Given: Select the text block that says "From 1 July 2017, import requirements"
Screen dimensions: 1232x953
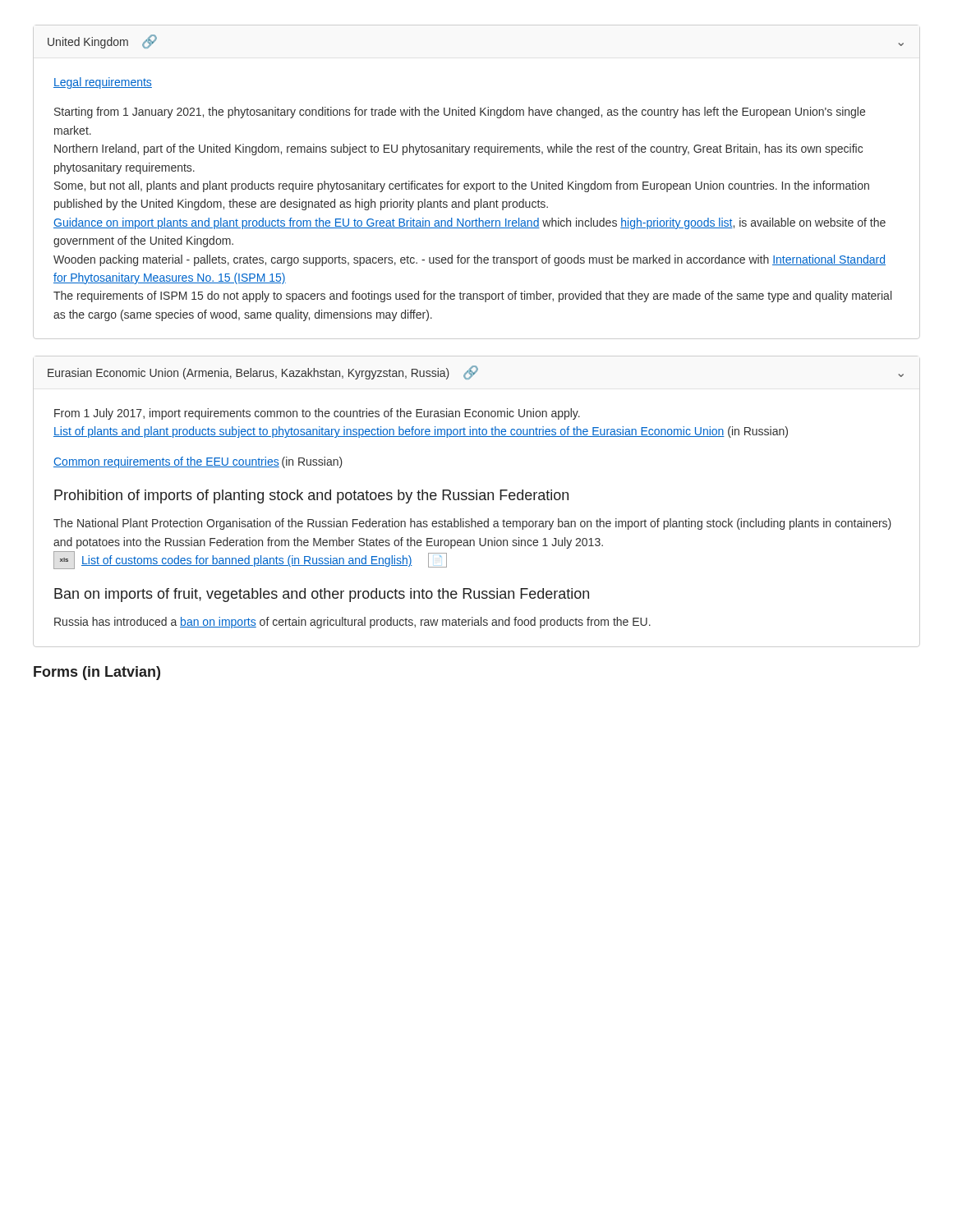Looking at the screenshot, I should tap(476, 413).
